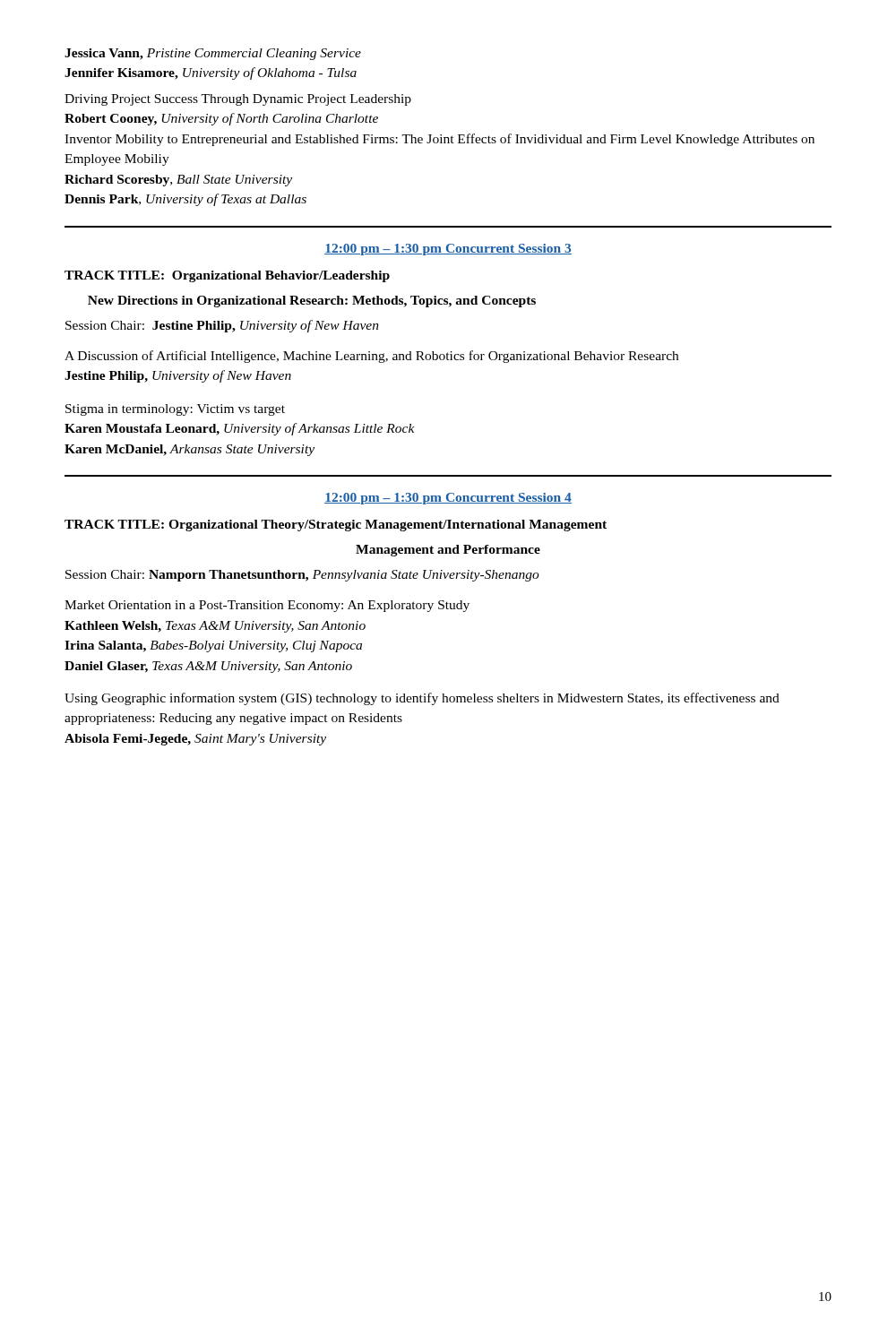Find "Management and Performance" on this page

pos(448,549)
